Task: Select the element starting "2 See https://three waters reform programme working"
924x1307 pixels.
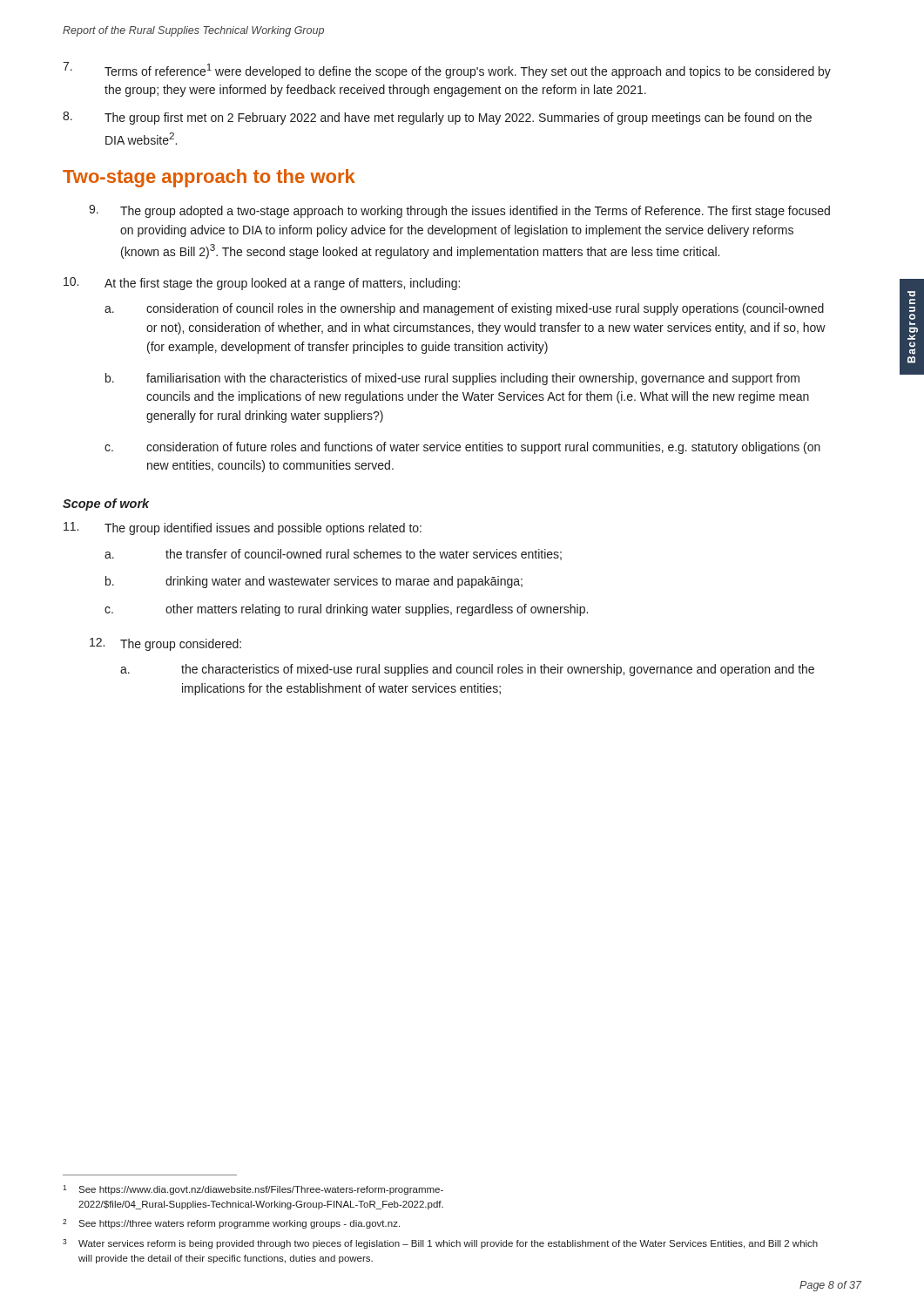Action: coord(231,1224)
